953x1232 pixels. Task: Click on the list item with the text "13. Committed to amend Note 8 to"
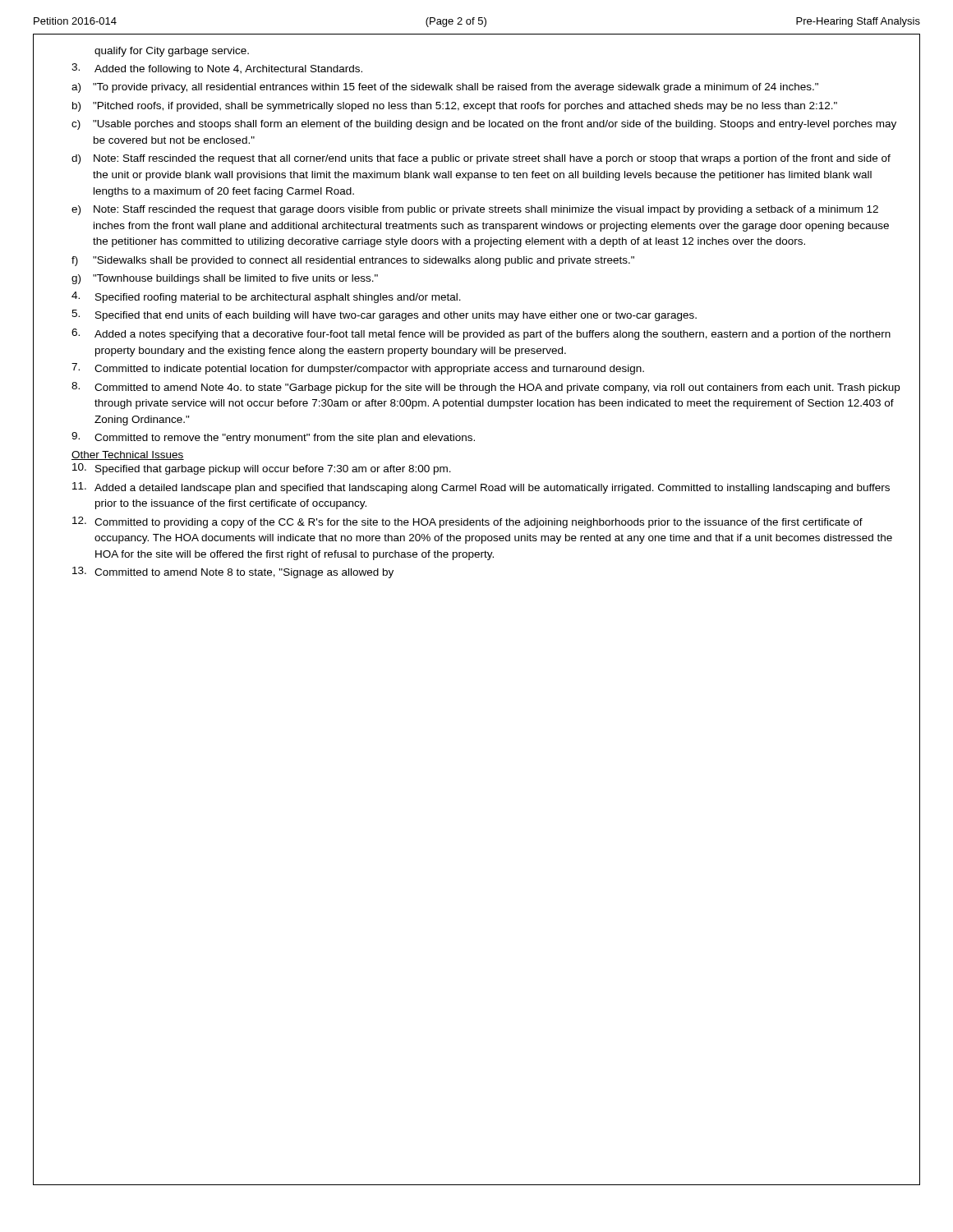pos(233,572)
